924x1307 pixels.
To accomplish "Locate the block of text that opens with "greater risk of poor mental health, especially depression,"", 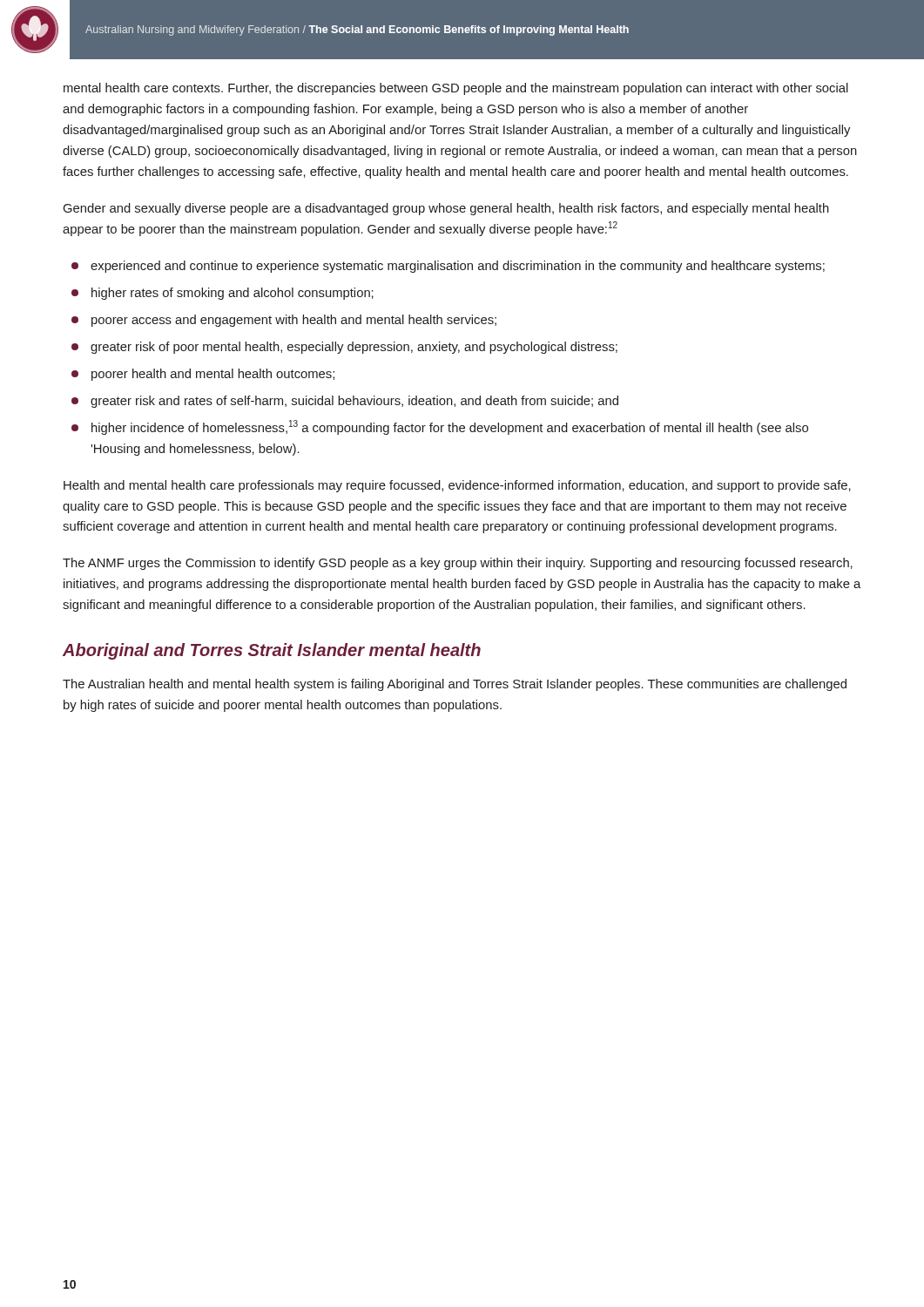I will point(466,347).
